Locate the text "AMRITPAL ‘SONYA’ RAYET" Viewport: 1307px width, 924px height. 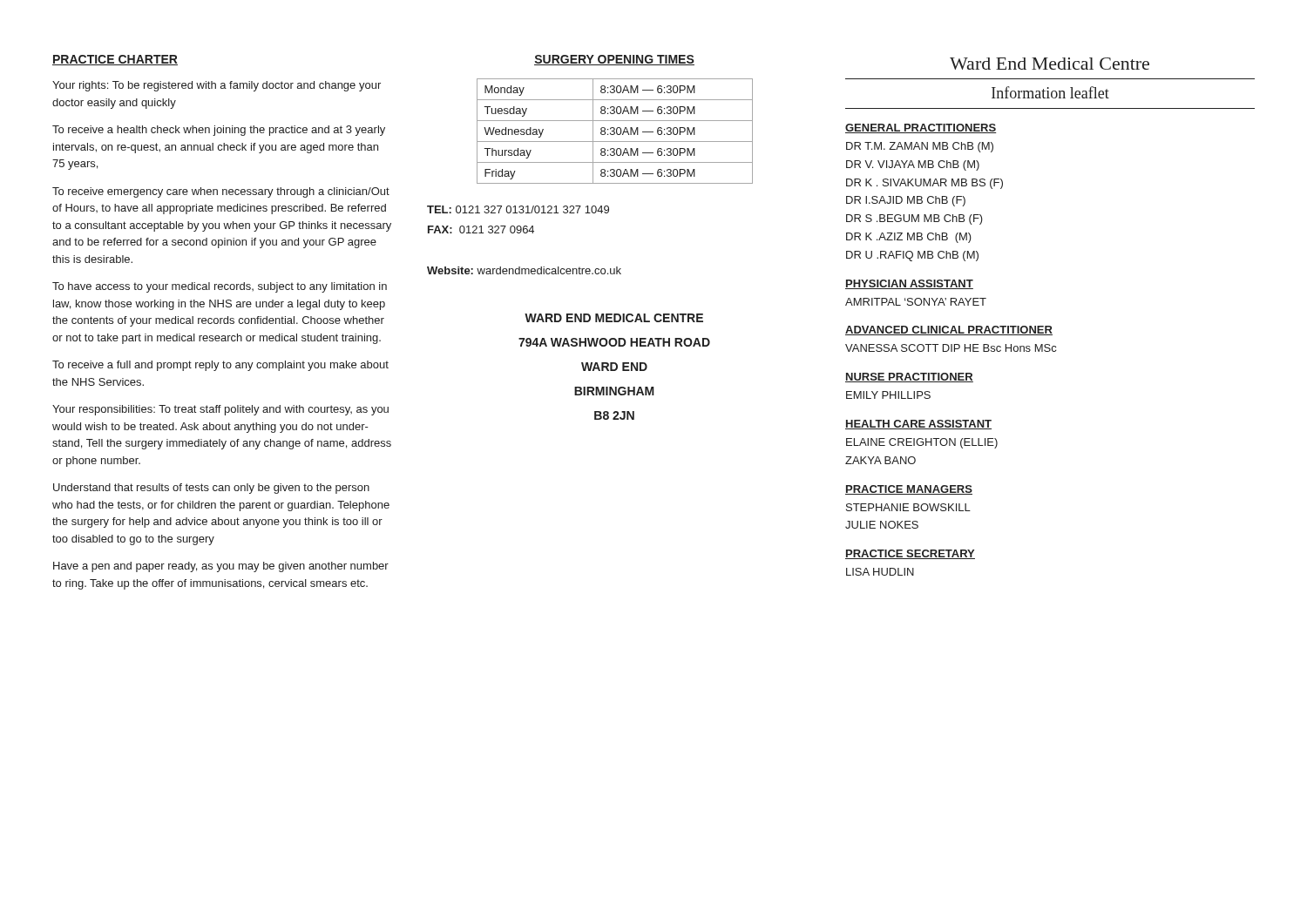pos(916,301)
